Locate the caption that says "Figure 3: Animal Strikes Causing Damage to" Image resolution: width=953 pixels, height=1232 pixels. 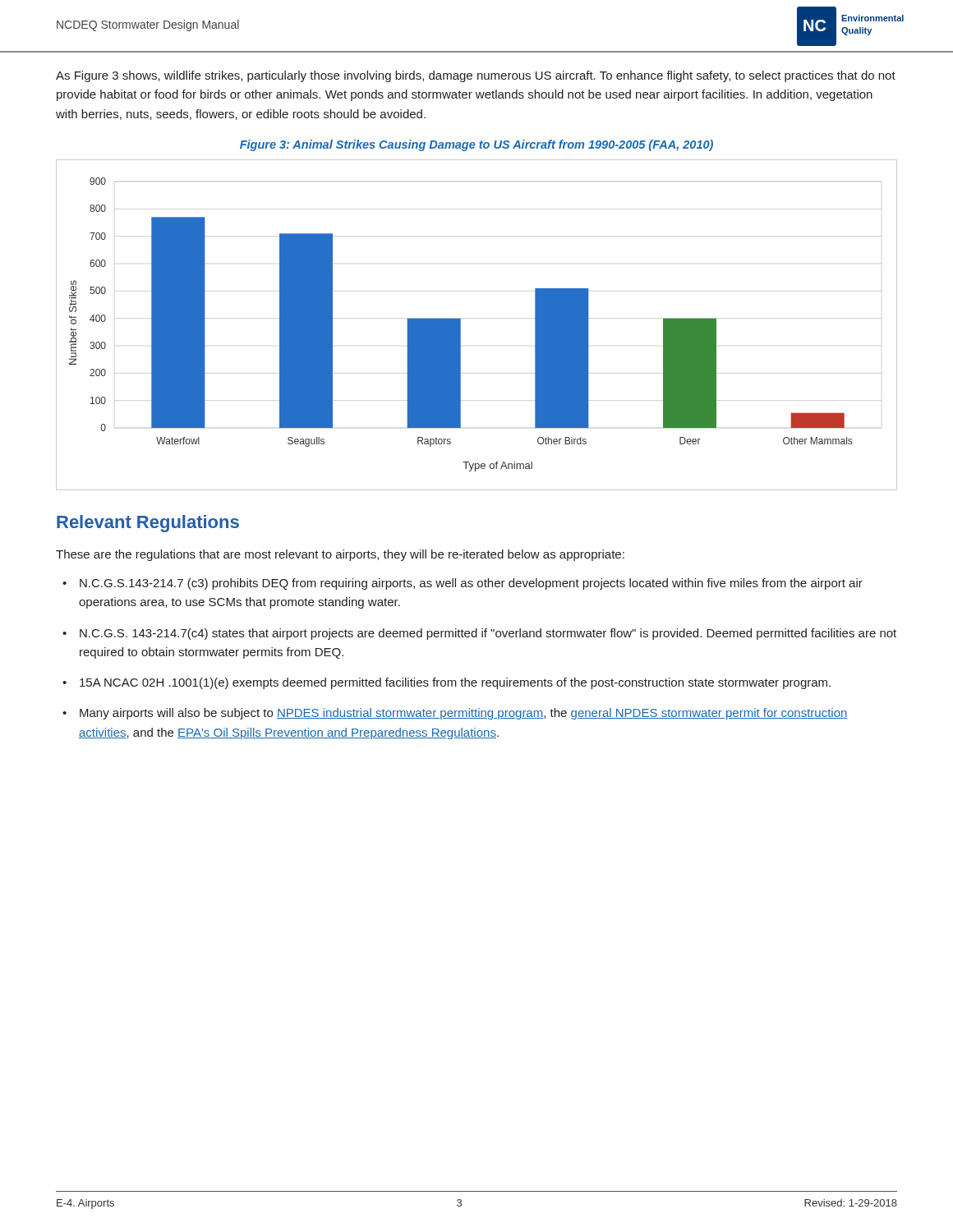coord(476,144)
